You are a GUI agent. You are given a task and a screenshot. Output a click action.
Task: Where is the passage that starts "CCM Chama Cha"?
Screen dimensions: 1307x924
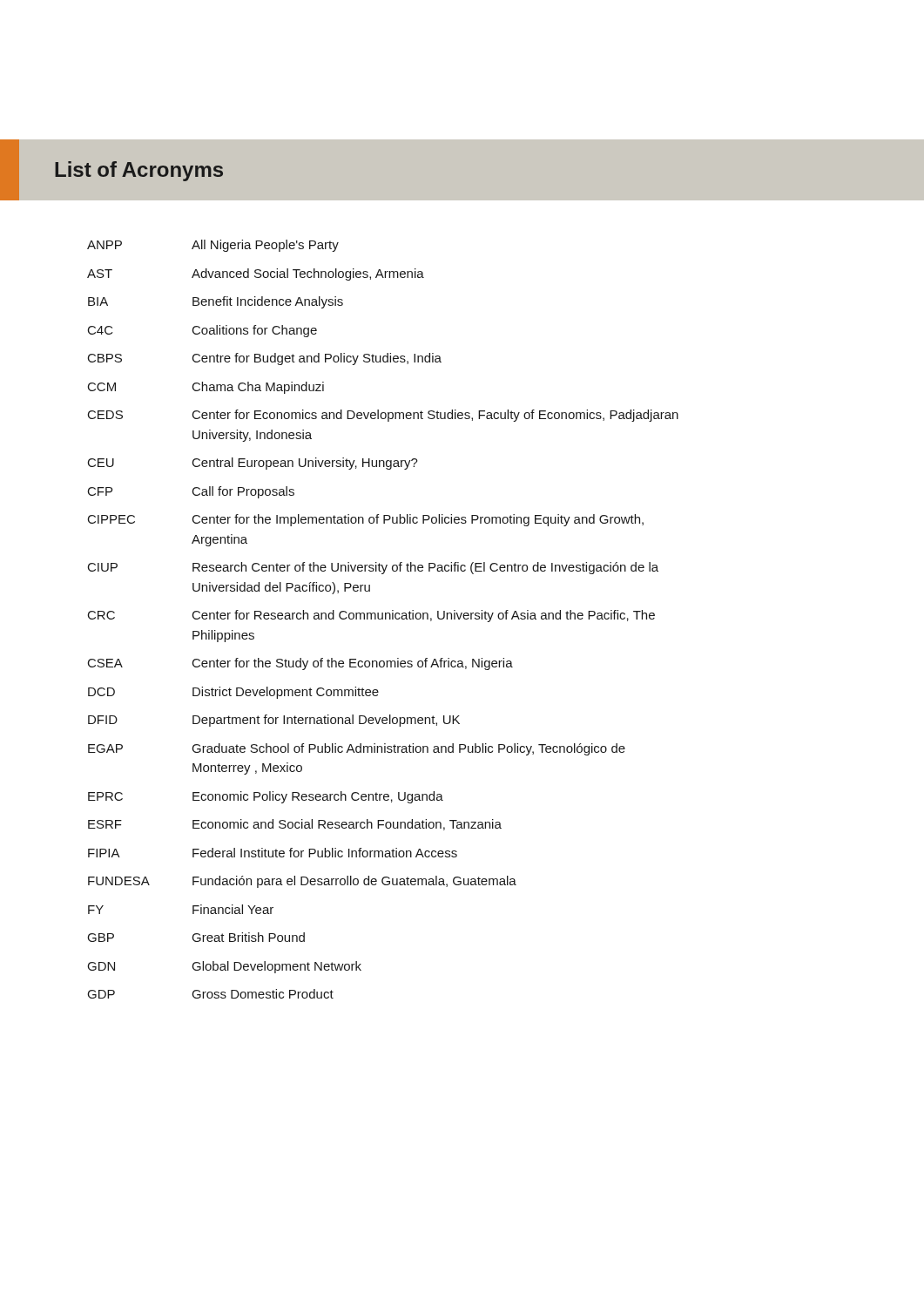(206, 388)
